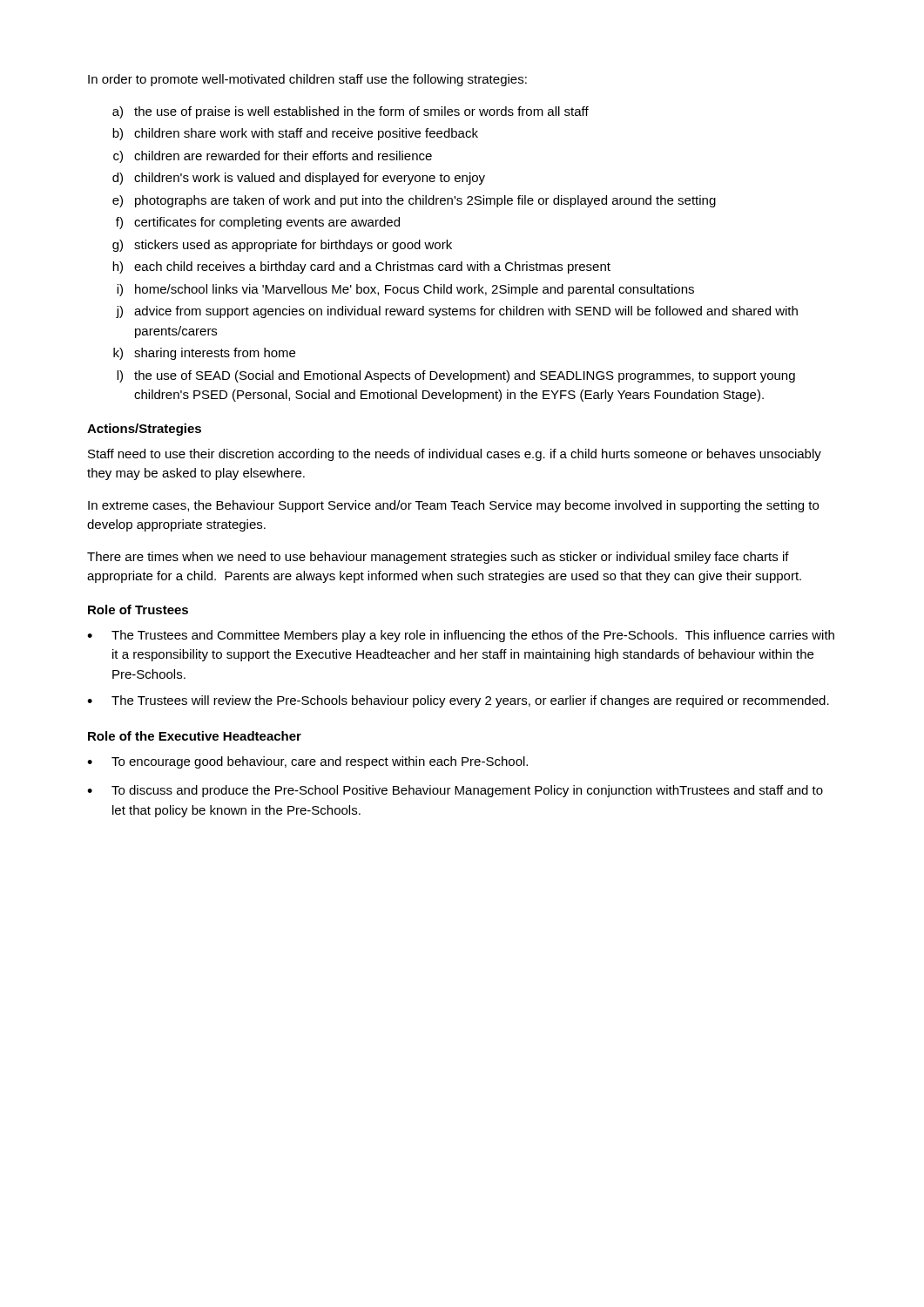Click on the list item that says "j) advice from support agencies"
The height and width of the screenshot is (1307, 924).
pyautogui.click(x=462, y=321)
